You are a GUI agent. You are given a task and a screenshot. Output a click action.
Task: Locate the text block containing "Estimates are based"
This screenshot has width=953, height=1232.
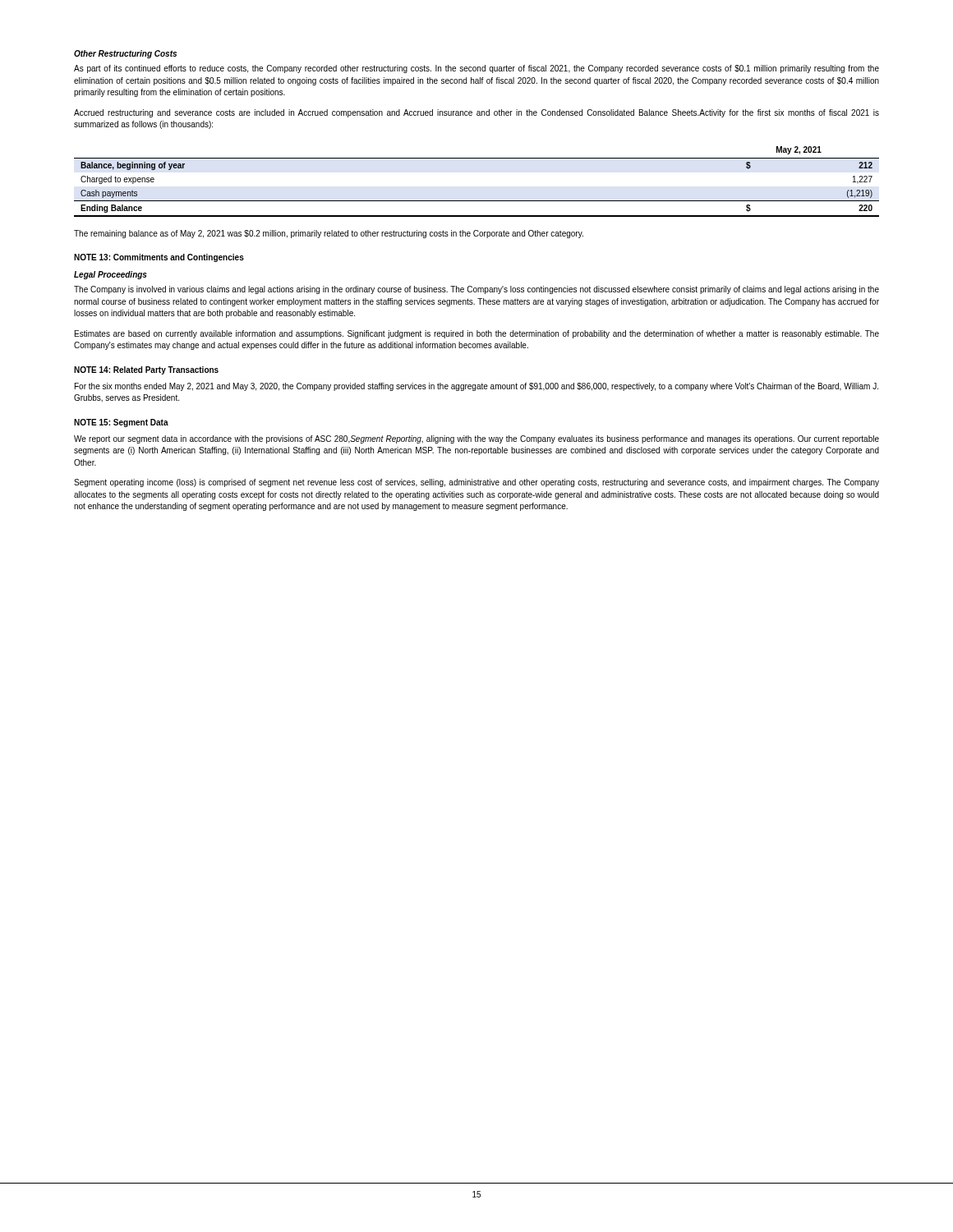(476, 339)
